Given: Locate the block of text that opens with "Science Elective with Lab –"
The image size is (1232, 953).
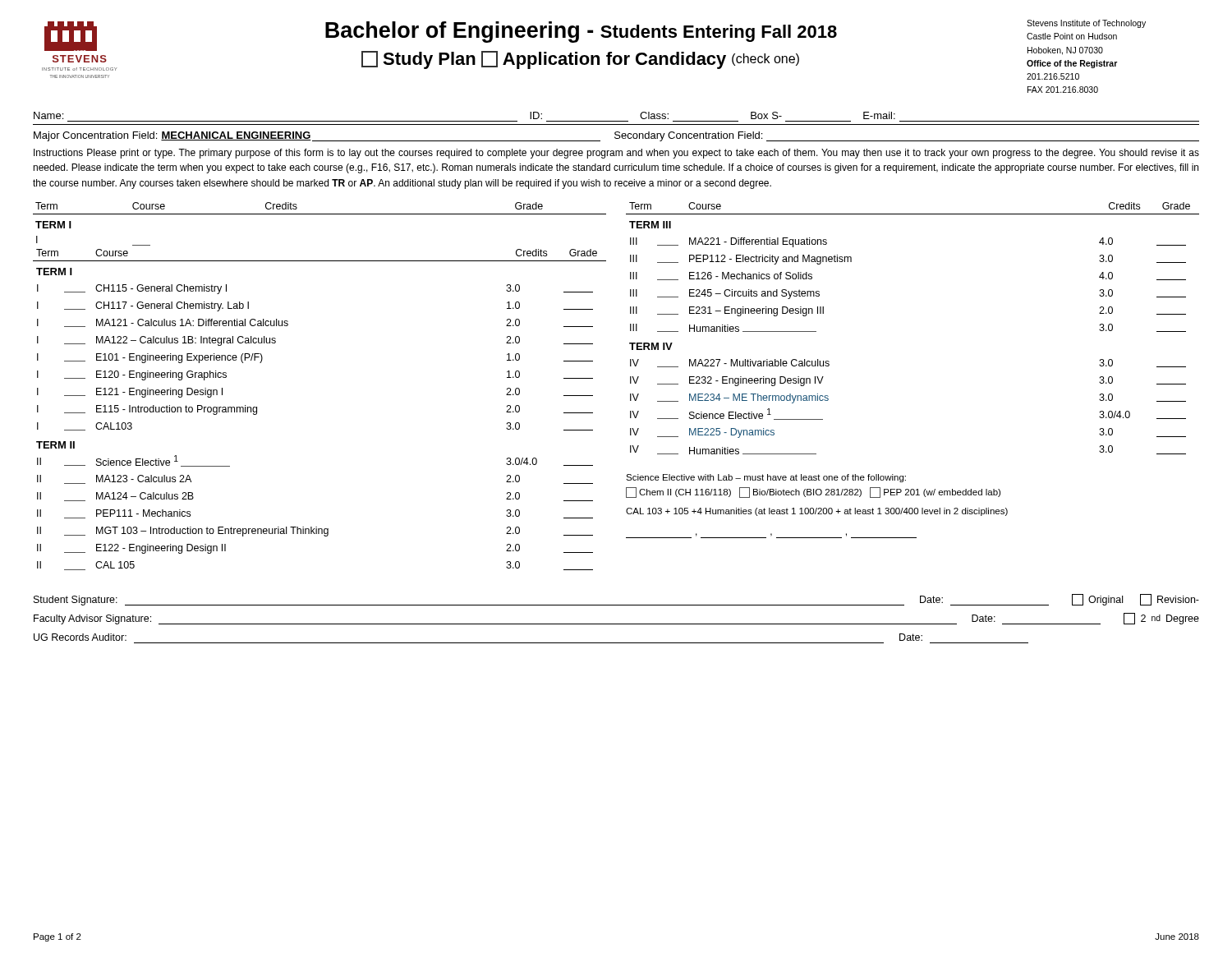Looking at the screenshot, I should (x=813, y=485).
